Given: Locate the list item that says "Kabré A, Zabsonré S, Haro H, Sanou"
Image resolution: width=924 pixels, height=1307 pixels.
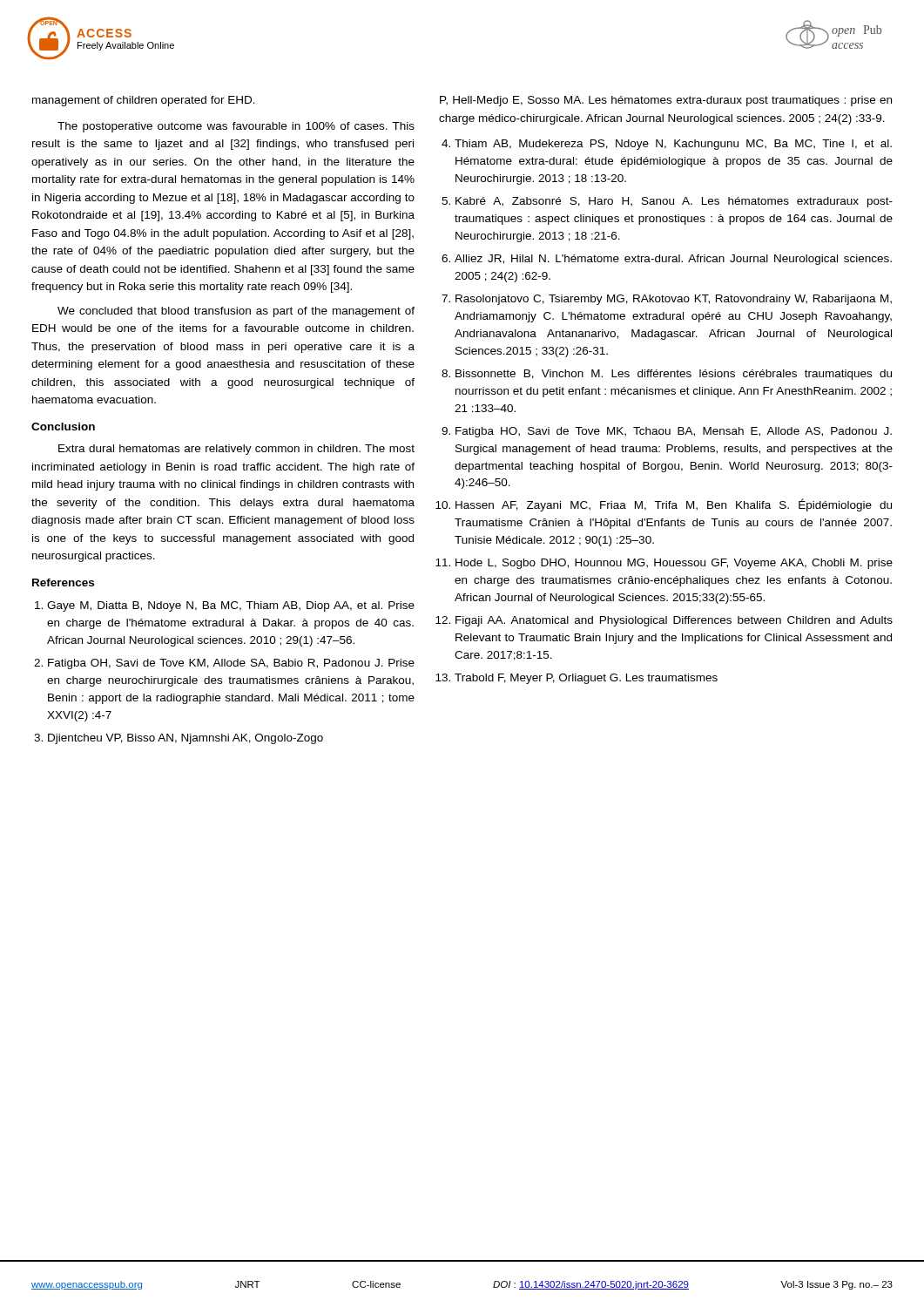Looking at the screenshot, I should [674, 219].
